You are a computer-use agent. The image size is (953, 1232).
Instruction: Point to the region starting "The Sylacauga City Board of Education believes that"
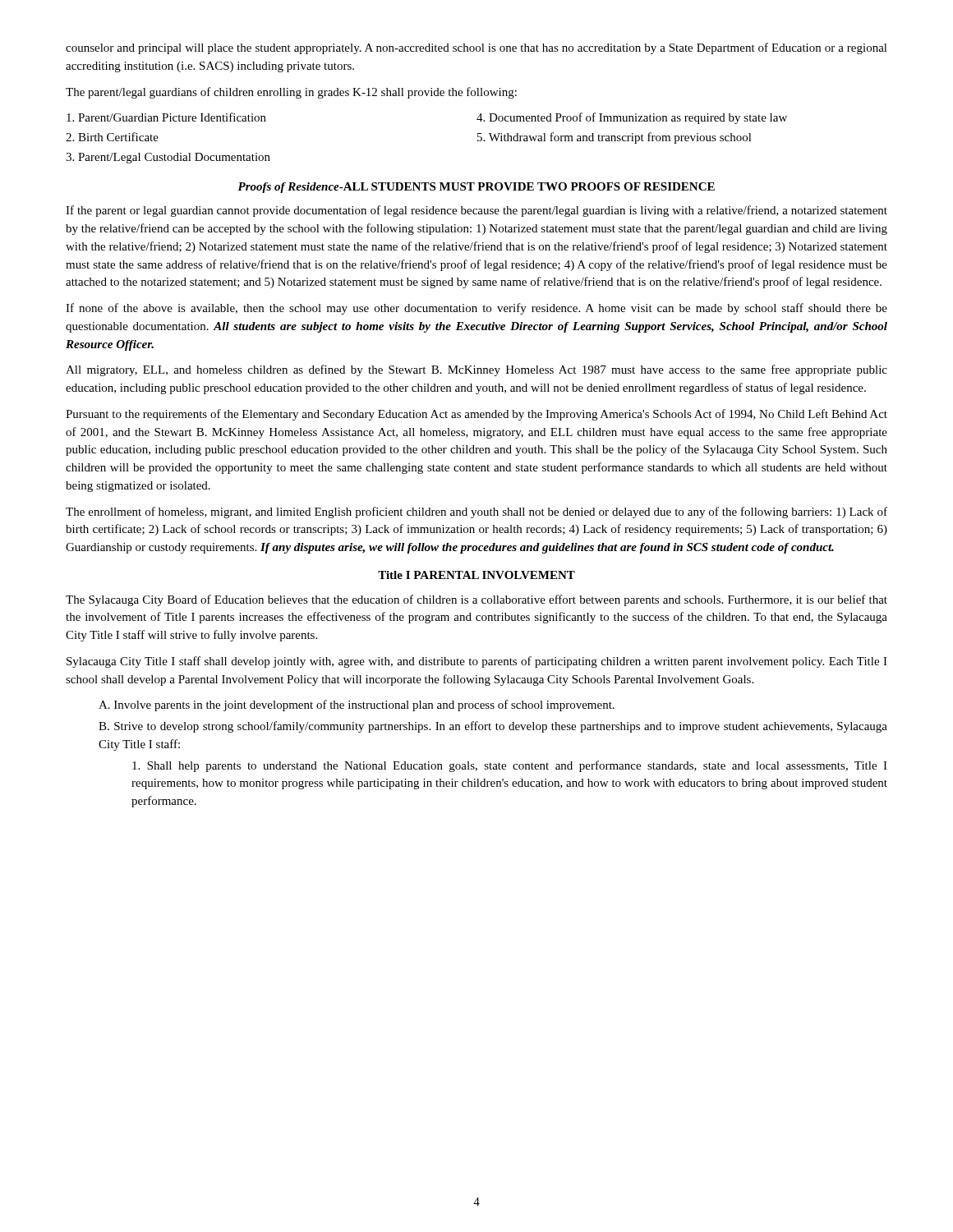click(476, 618)
